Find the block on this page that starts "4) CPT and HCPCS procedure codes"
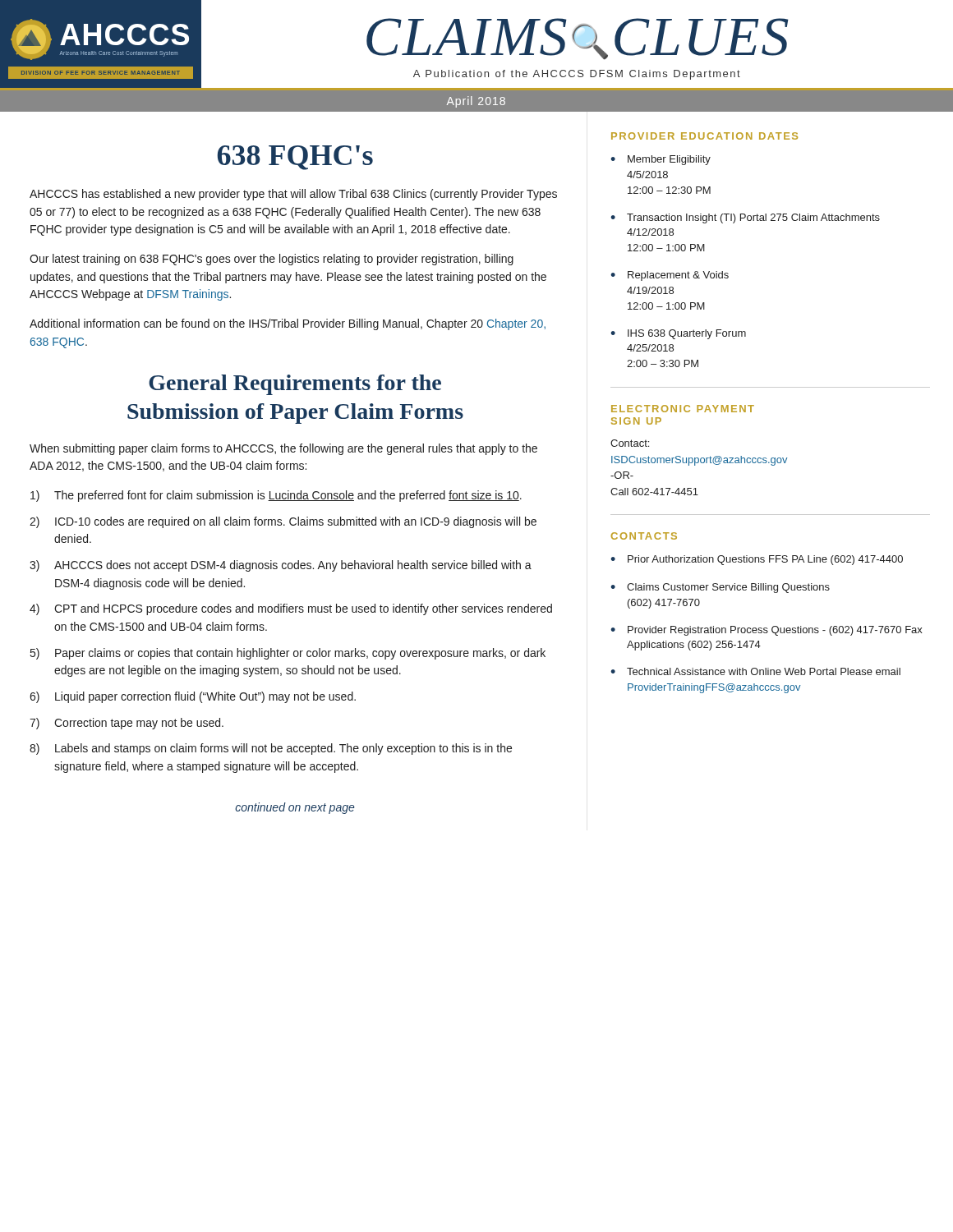 [x=295, y=618]
